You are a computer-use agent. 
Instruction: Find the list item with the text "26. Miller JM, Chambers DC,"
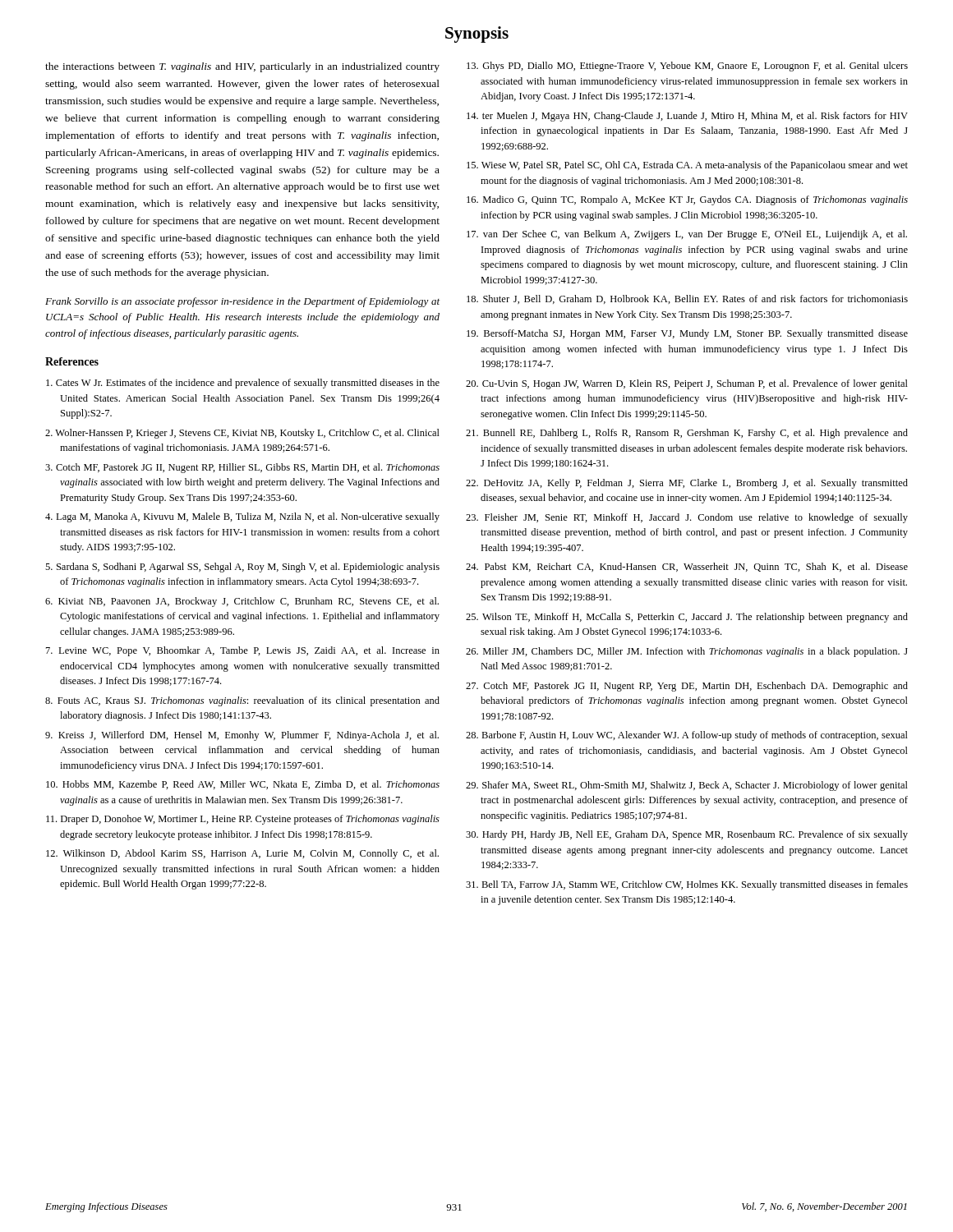(687, 659)
